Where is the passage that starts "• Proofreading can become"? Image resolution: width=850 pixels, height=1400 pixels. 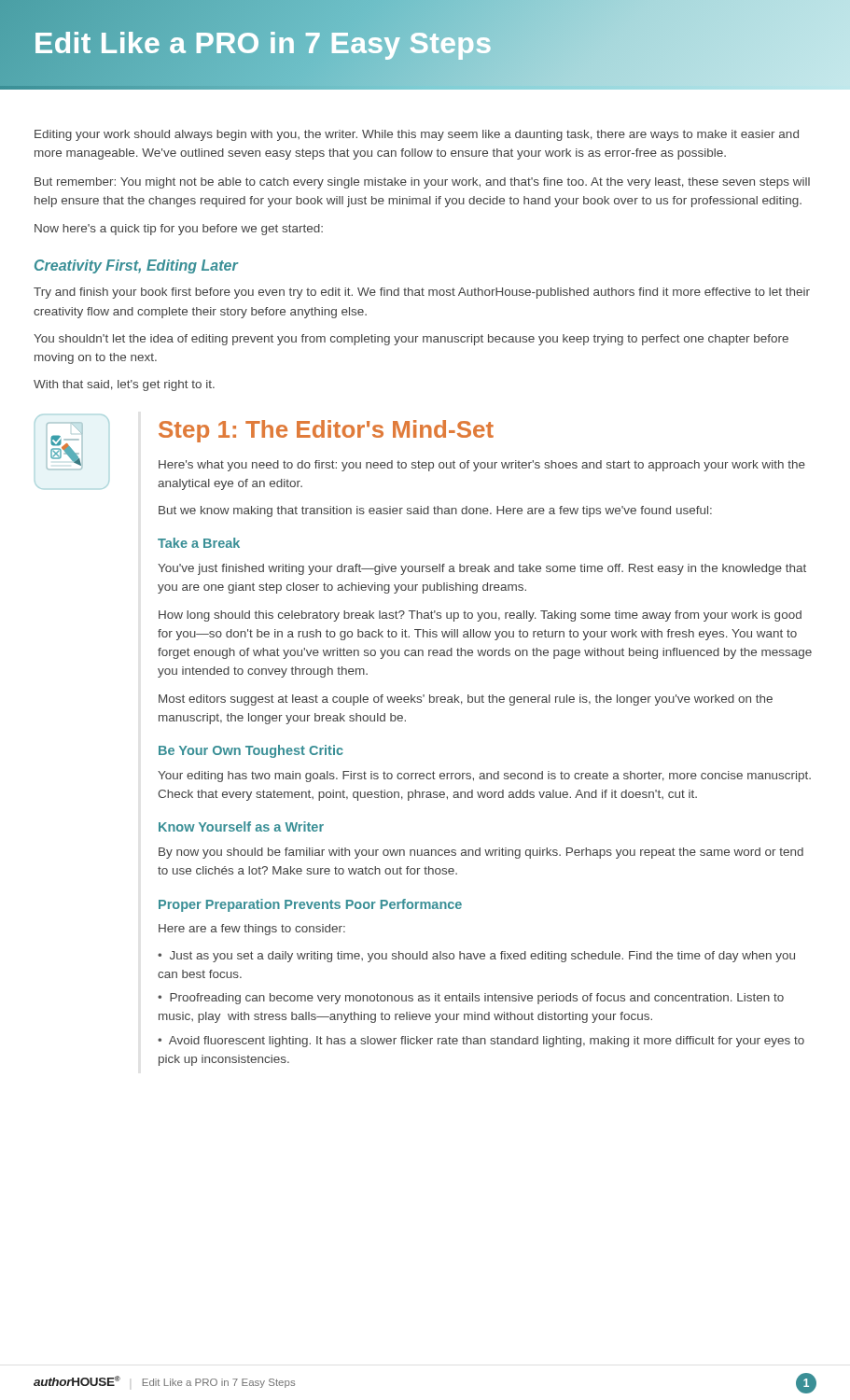click(x=471, y=1007)
